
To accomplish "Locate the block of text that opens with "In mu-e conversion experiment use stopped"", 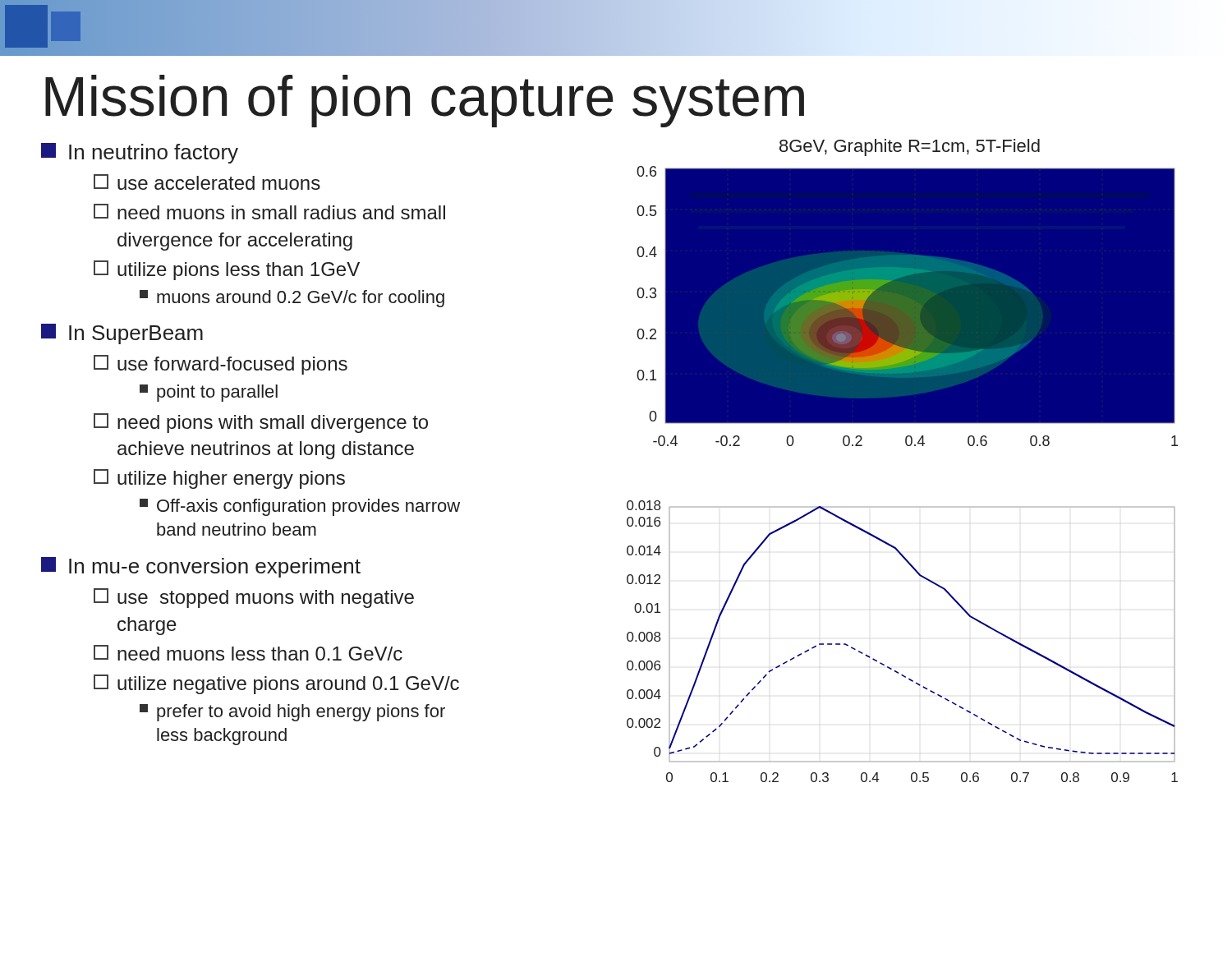I will tap(320, 652).
